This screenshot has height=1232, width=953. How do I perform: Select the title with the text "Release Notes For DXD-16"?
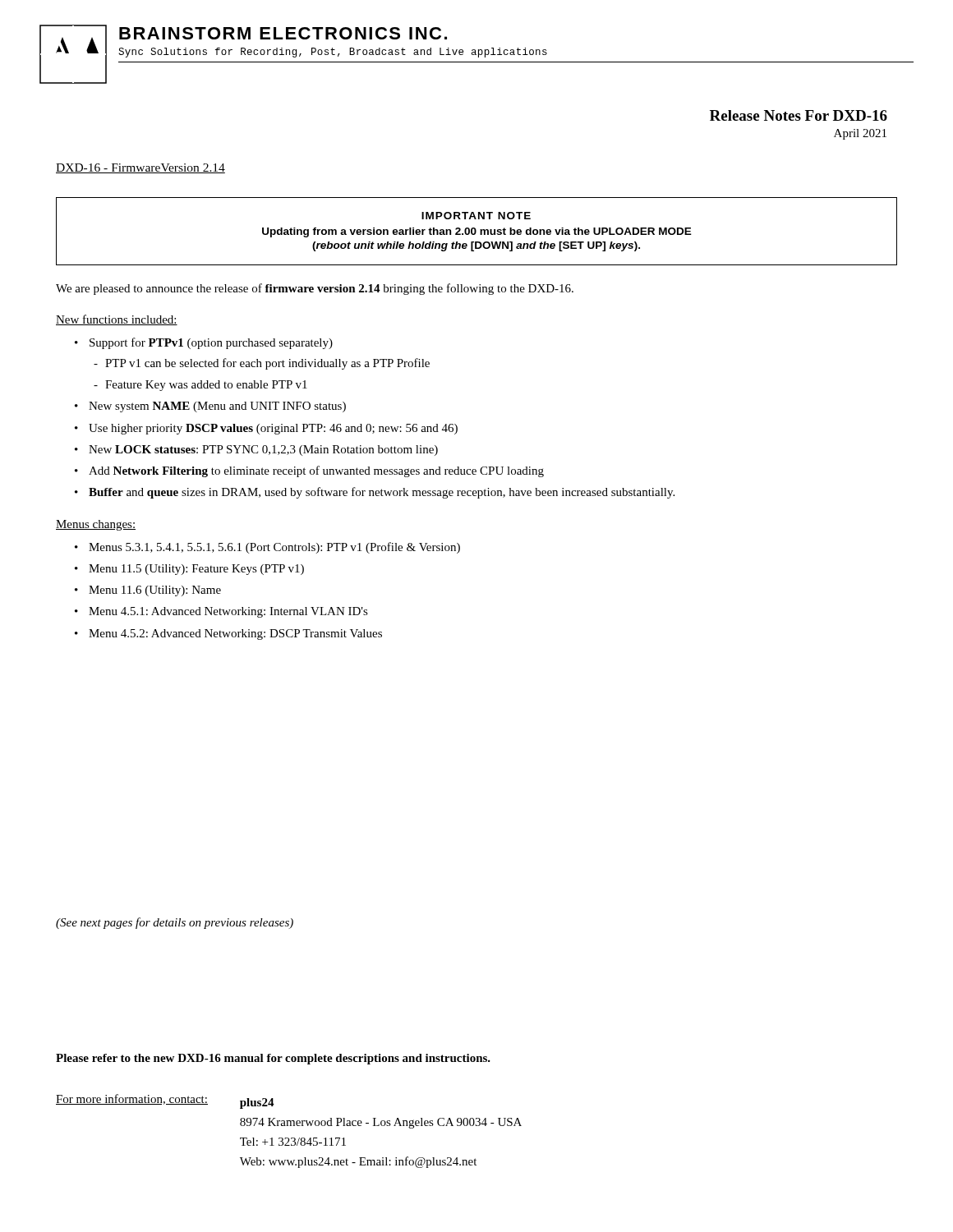[798, 124]
